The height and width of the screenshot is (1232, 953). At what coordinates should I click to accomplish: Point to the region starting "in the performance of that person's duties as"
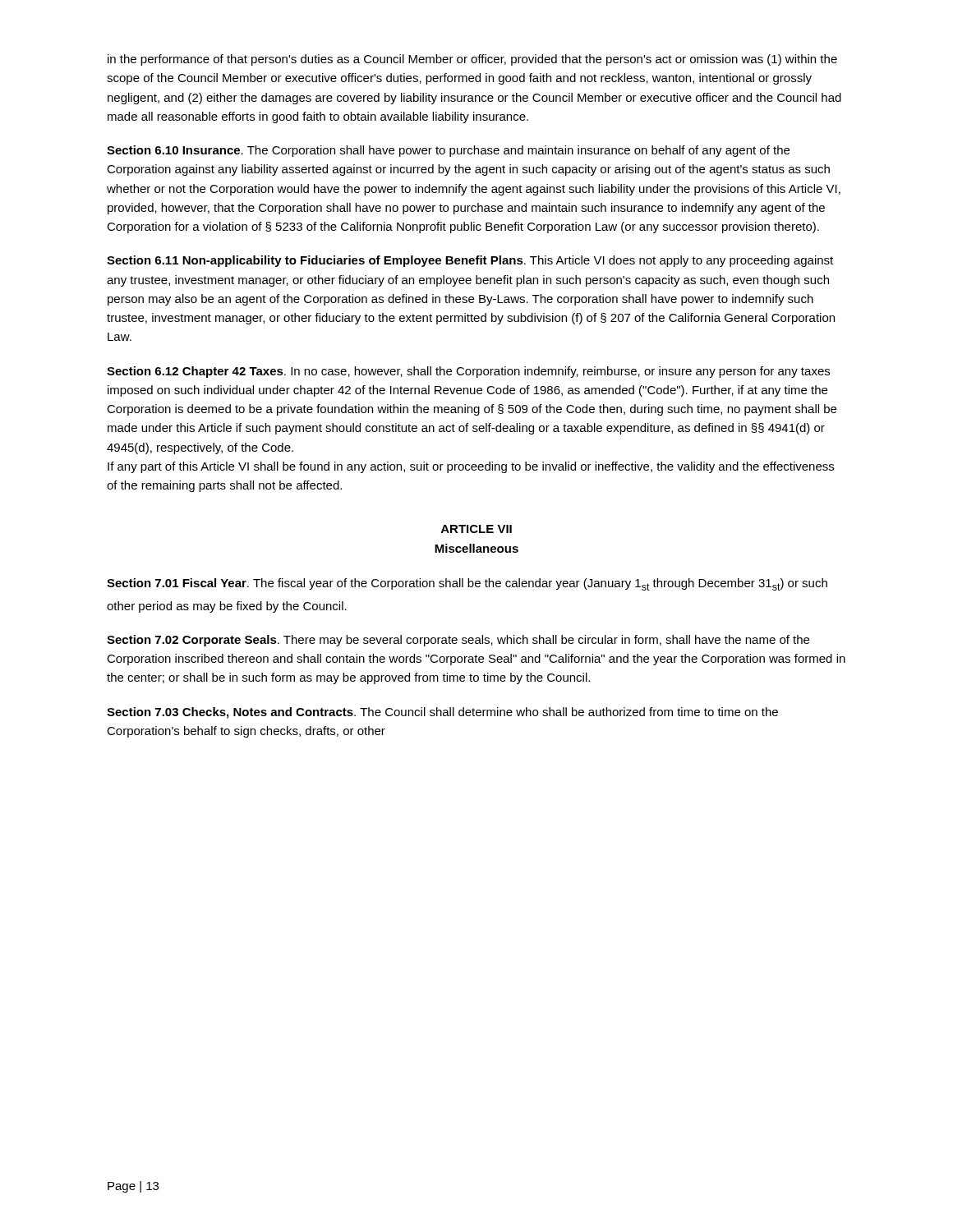pos(474,87)
